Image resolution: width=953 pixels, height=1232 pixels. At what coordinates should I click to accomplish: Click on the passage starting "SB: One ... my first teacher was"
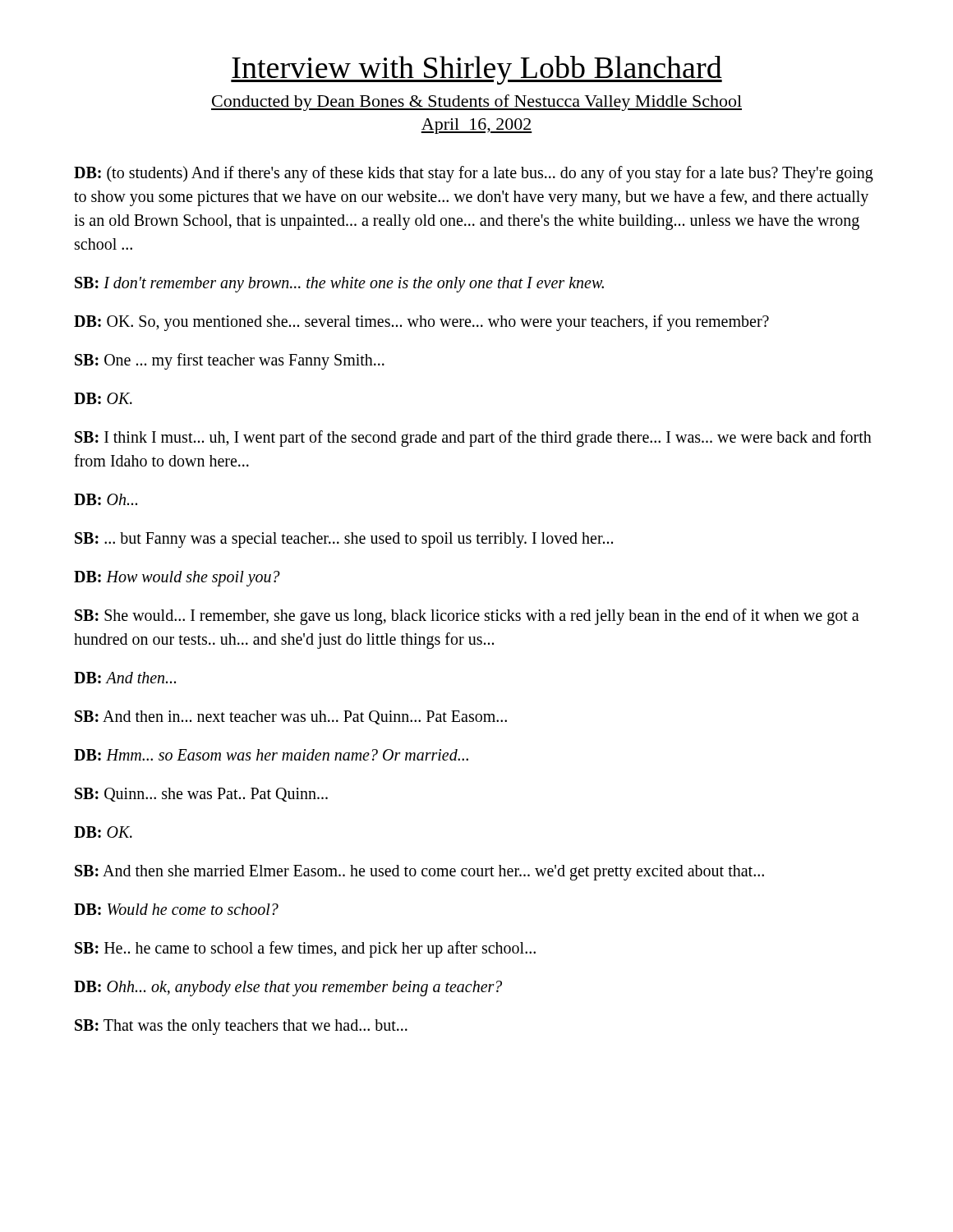click(230, 360)
